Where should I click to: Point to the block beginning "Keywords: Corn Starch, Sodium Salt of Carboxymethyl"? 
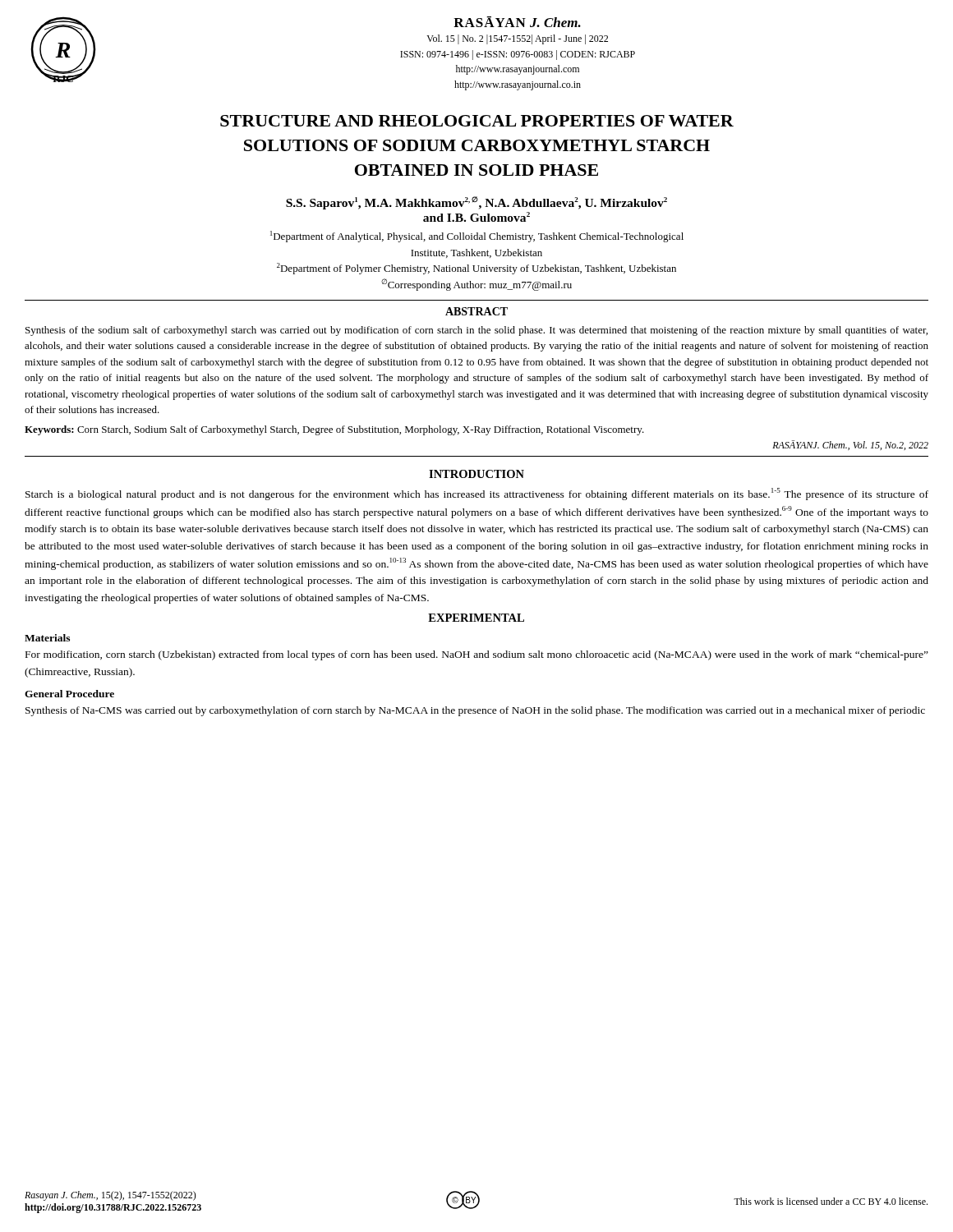tap(335, 429)
